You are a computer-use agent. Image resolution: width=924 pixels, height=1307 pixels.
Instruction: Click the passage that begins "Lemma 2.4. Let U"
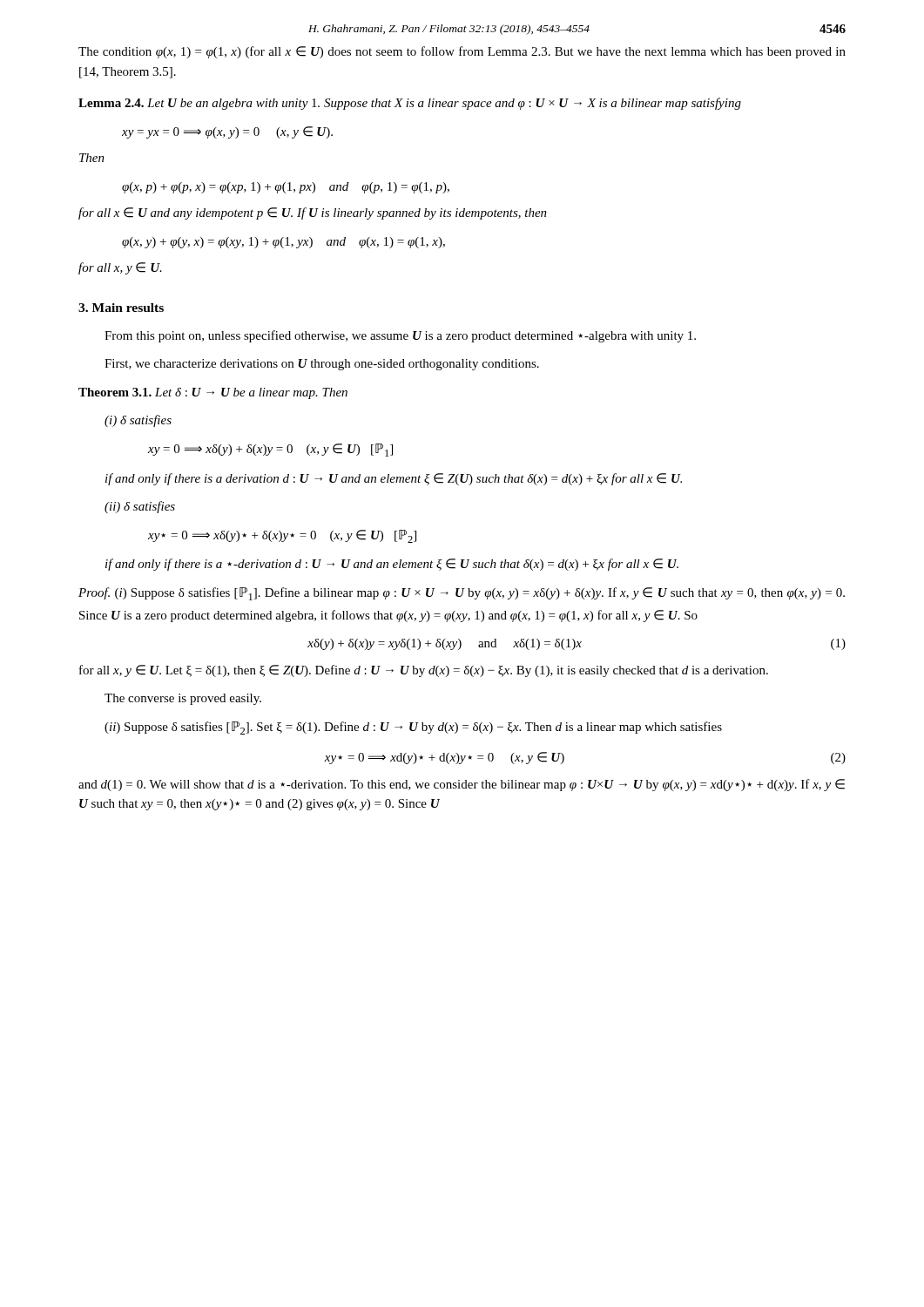click(462, 103)
